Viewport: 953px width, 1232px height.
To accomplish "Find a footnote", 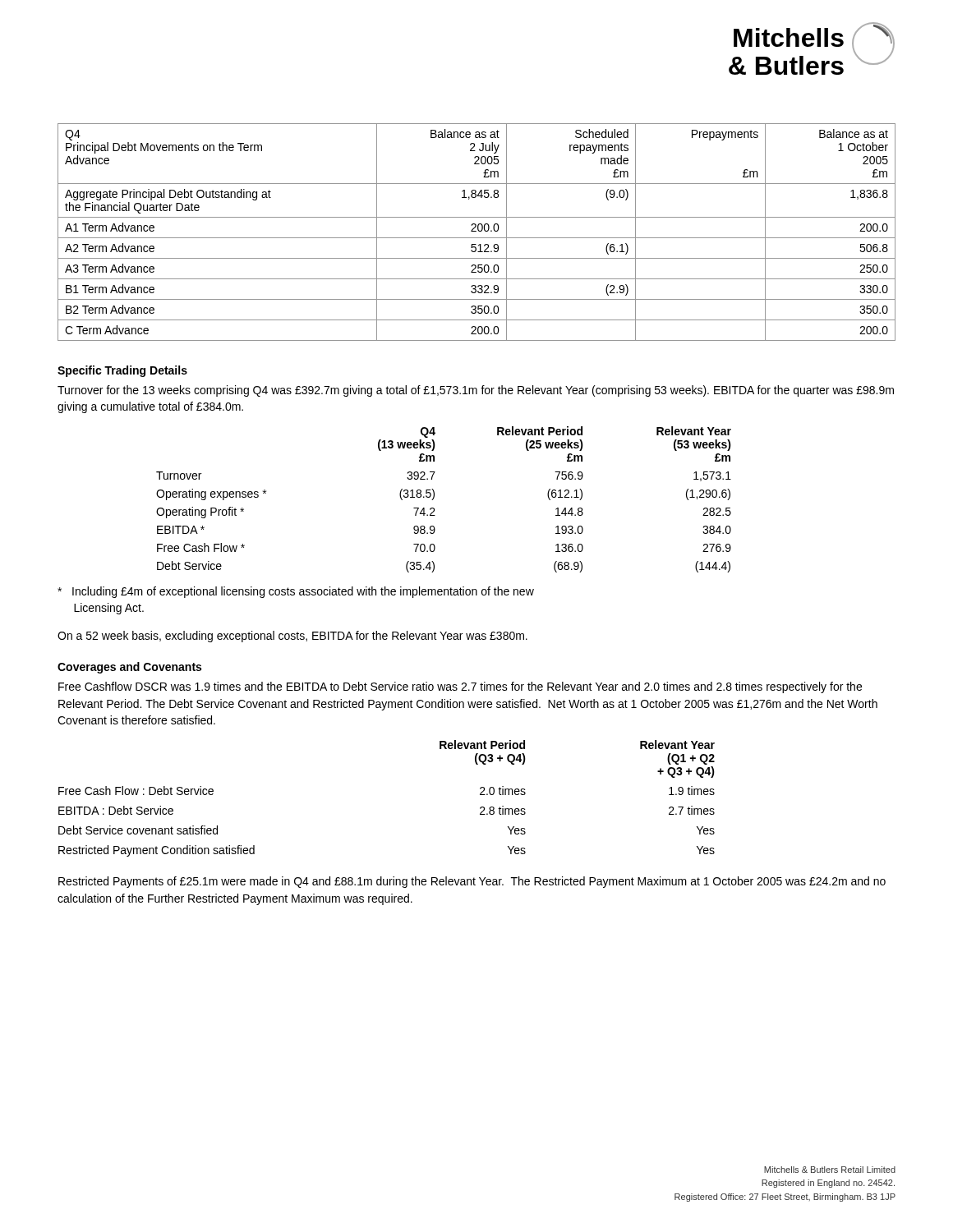I will pyautogui.click(x=296, y=599).
